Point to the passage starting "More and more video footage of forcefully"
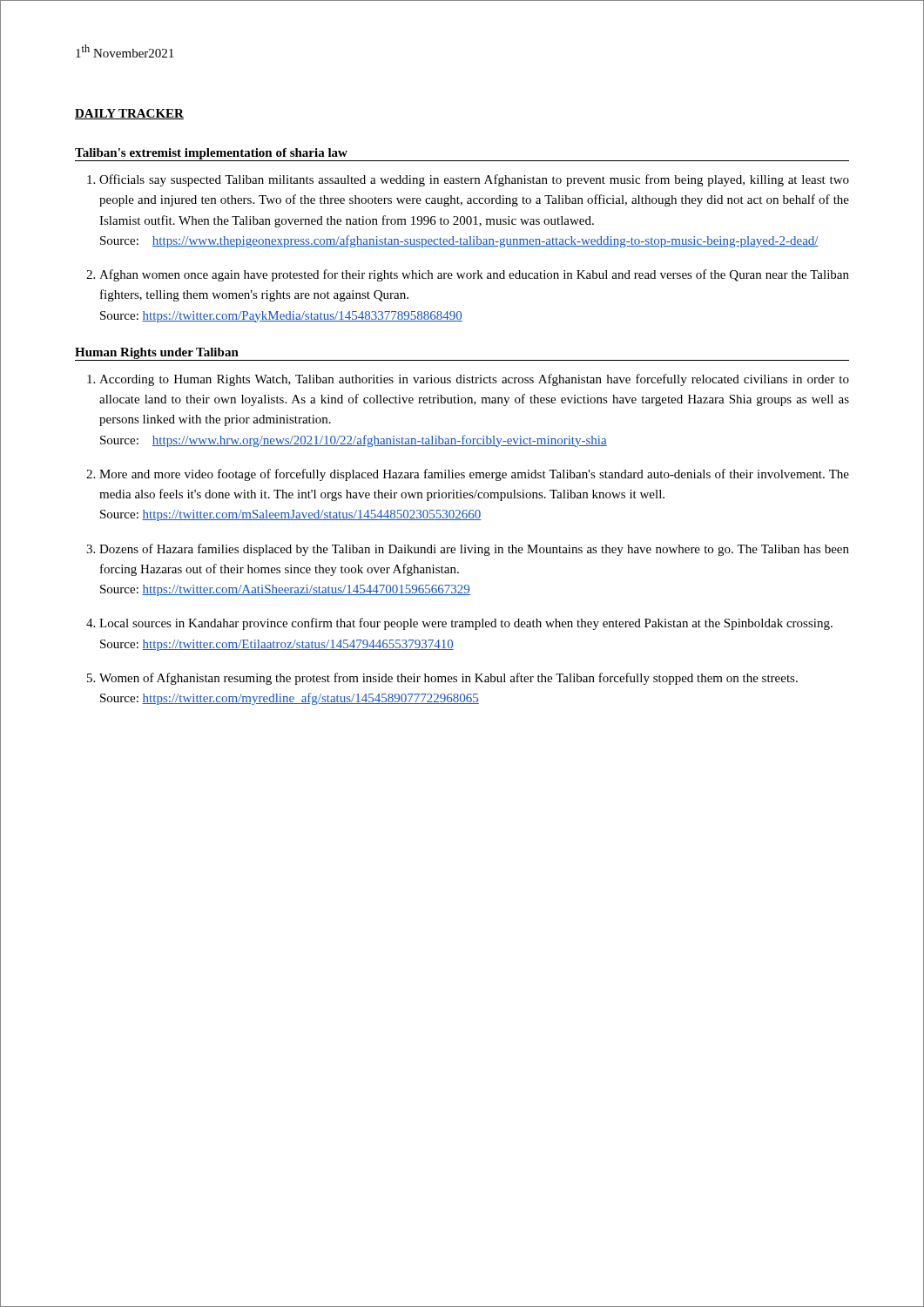The width and height of the screenshot is (924, 1307). (x=474, y=494)
